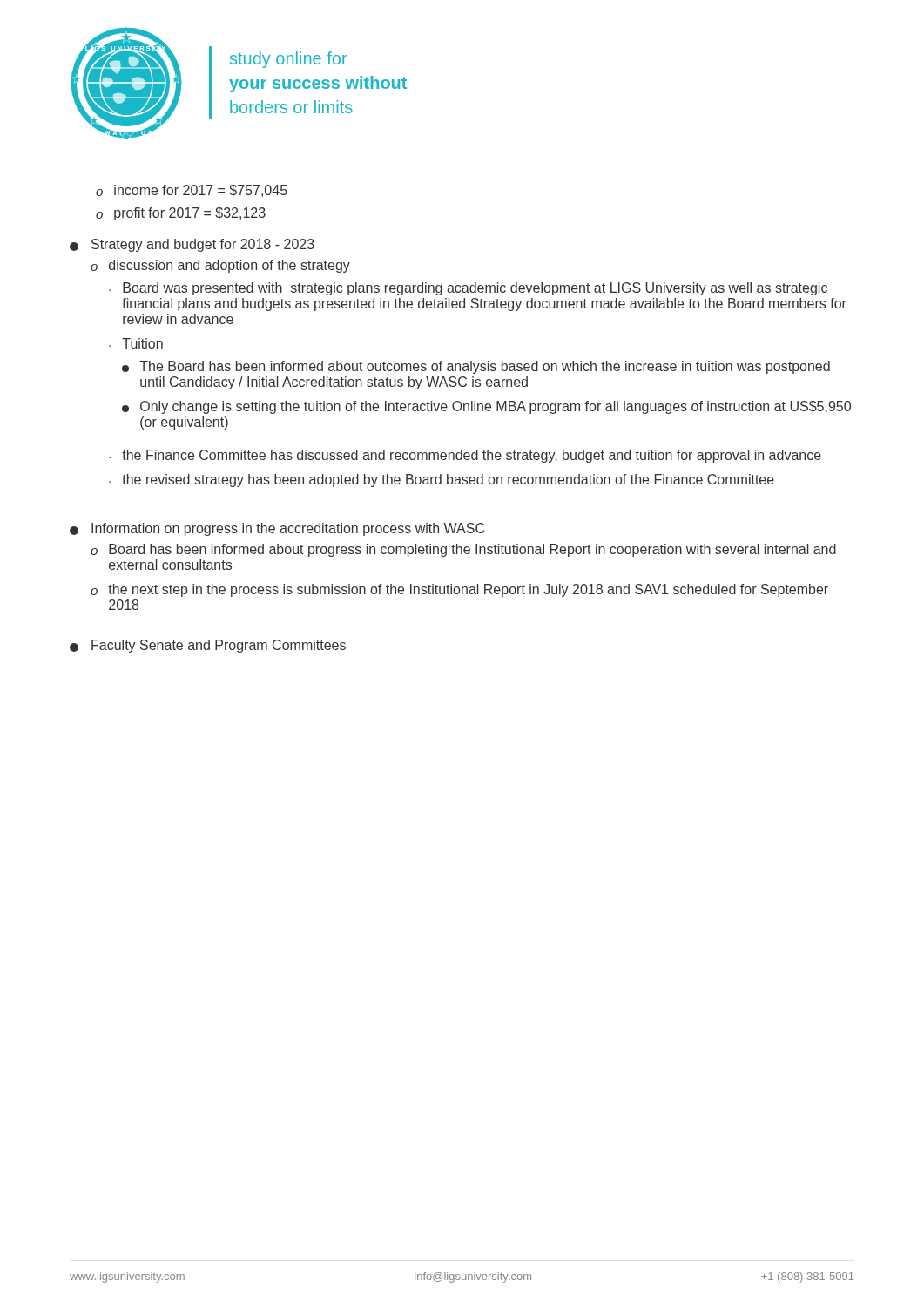Find the passage starting "Faculty Senate and Program"

[208, 646]
